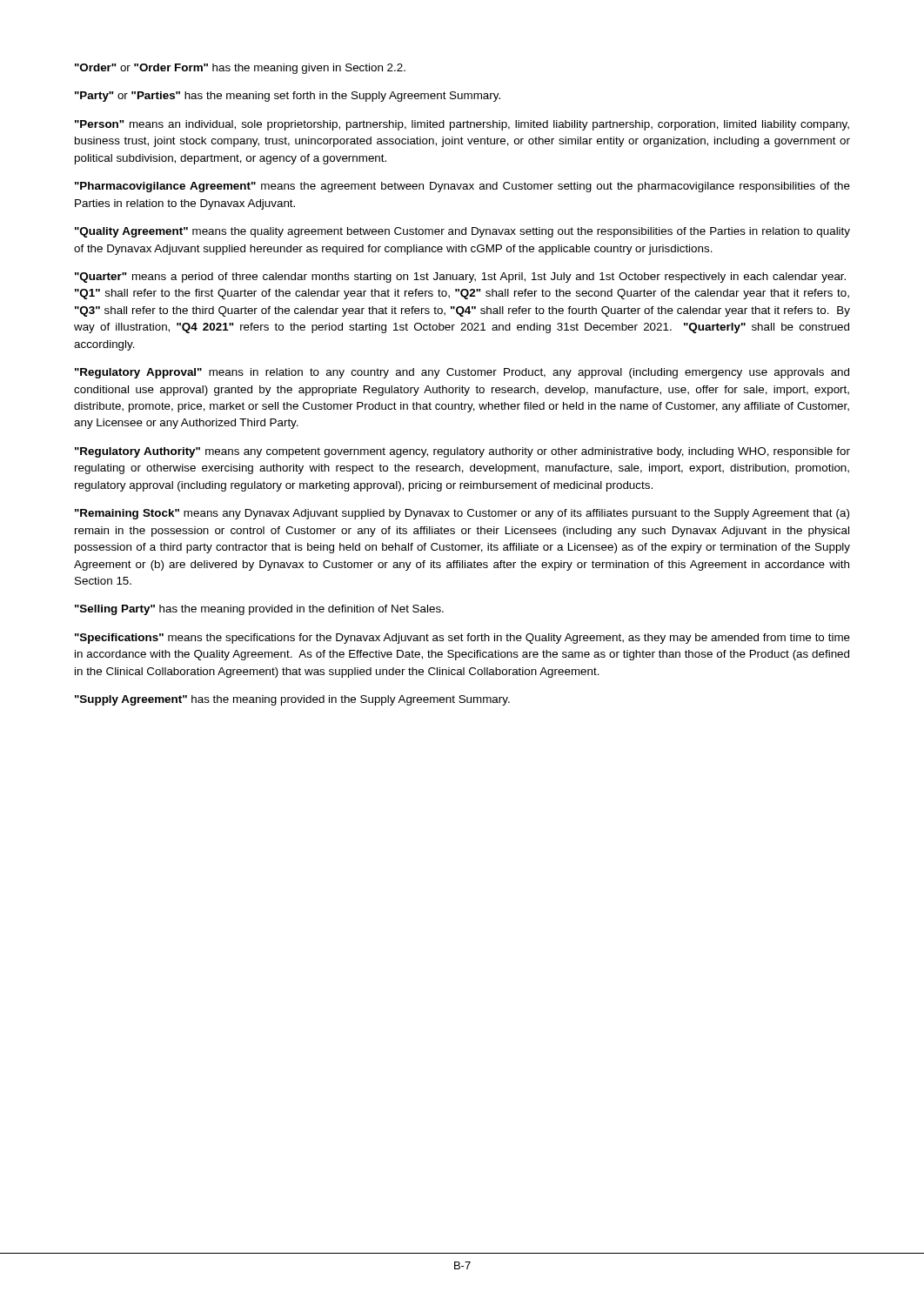Image resolution: width=924 pixels, height=1305 pixels.
Task: Navigate to the passage starting ""Selling Party" has the"
Action: point(259,609)
